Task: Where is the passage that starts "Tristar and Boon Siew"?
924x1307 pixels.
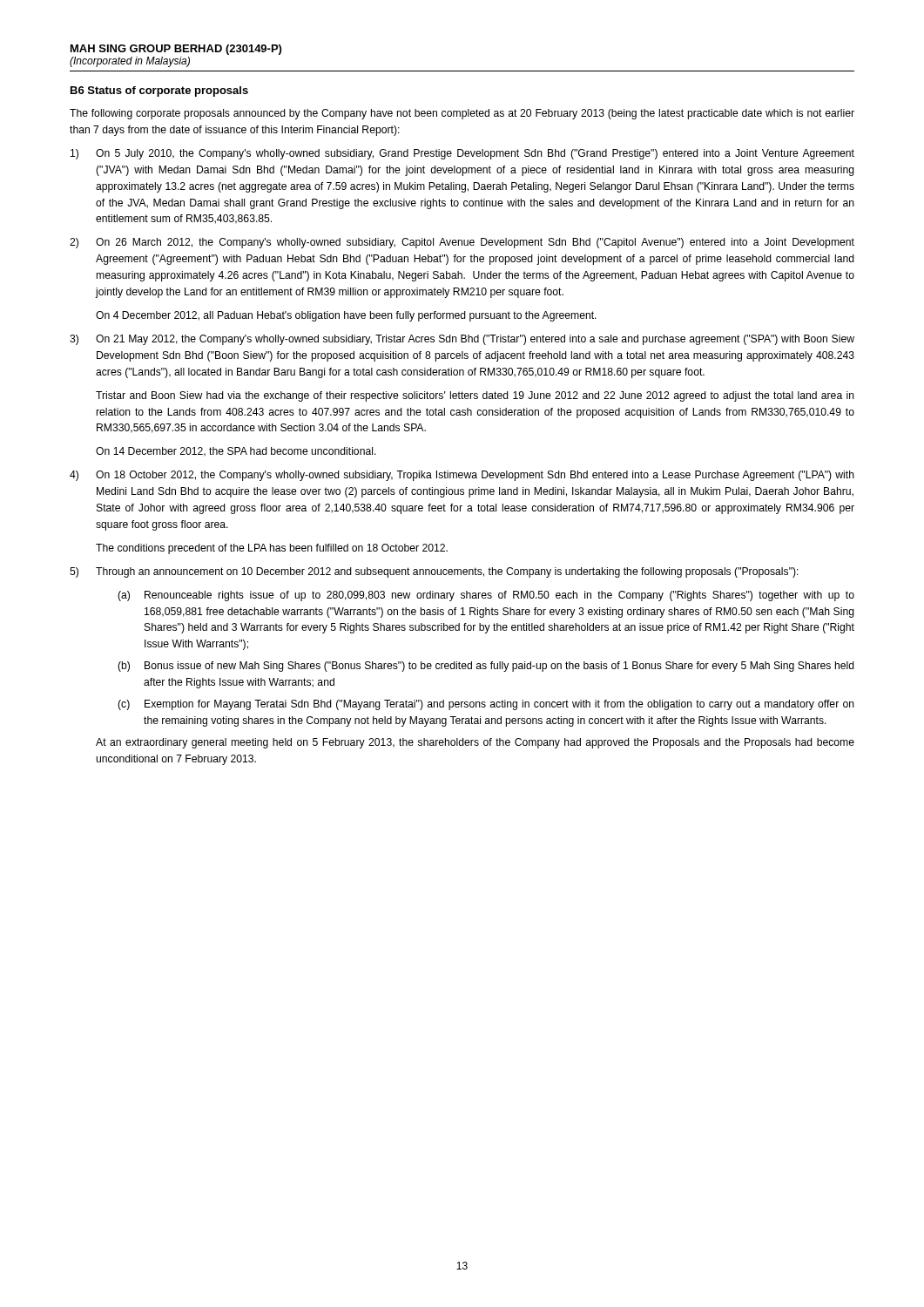Action: coord(475,412)
